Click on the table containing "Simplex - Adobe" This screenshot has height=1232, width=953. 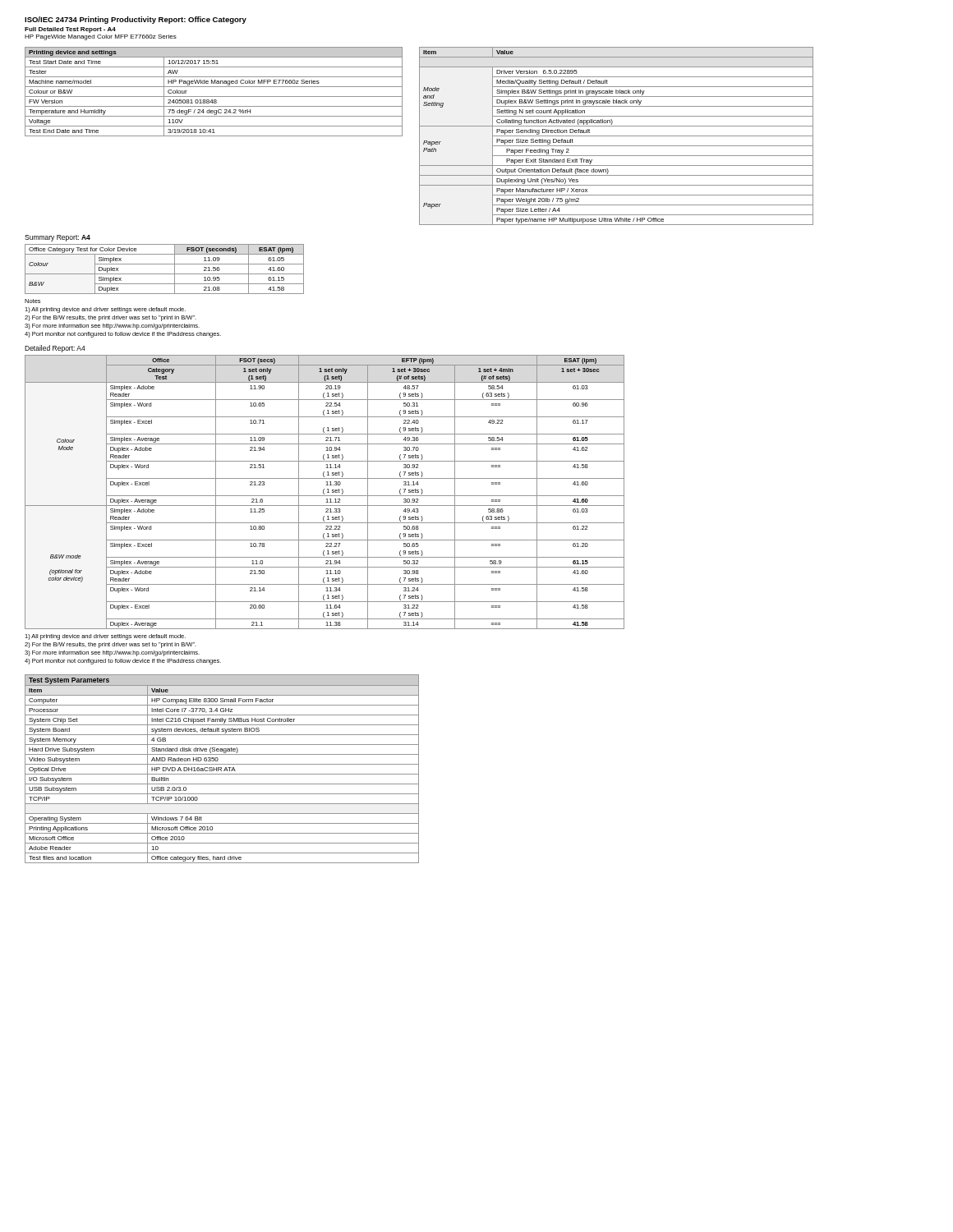(325, 492)
